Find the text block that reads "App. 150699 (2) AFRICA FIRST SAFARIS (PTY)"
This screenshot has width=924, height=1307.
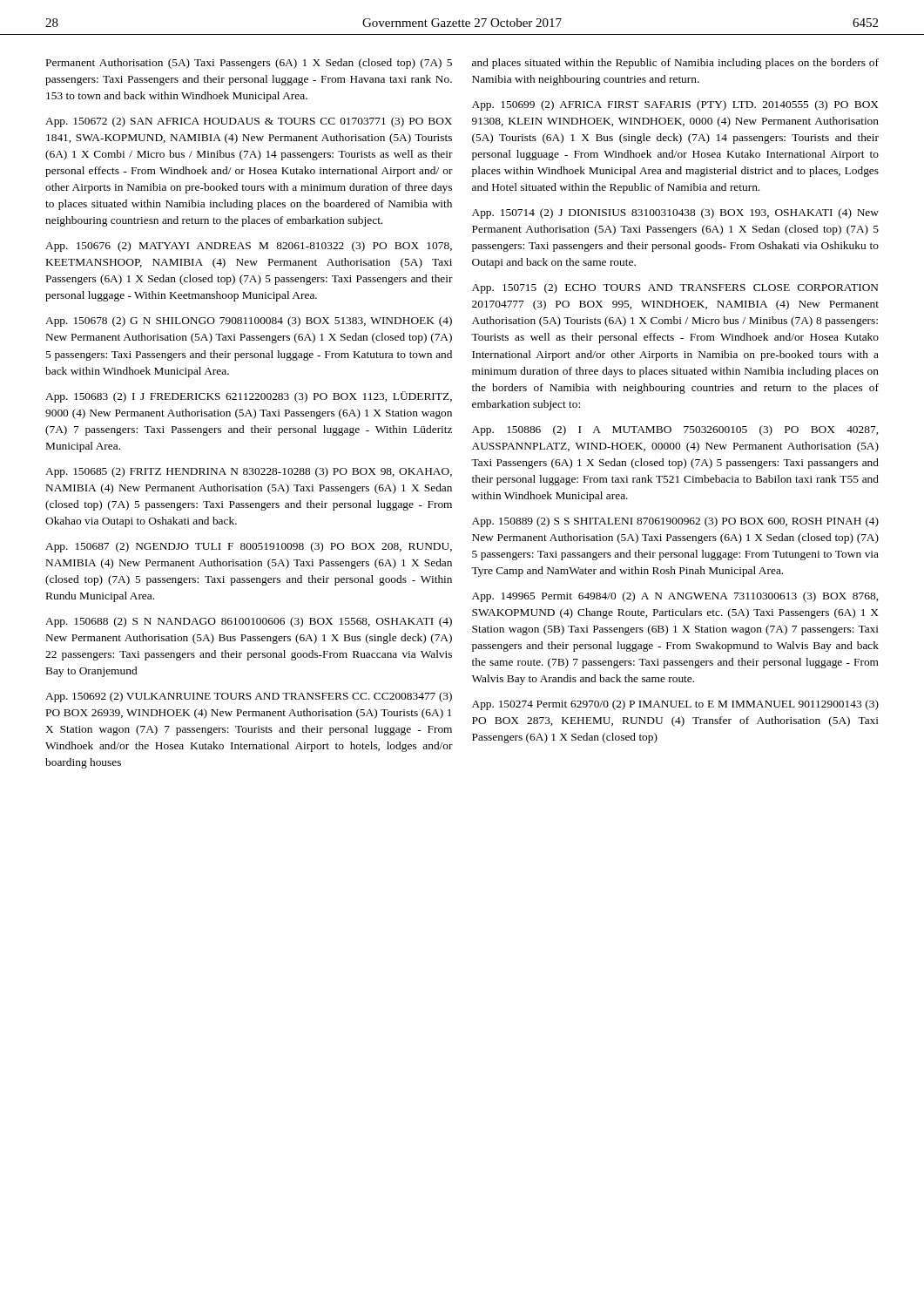[675, 146]
